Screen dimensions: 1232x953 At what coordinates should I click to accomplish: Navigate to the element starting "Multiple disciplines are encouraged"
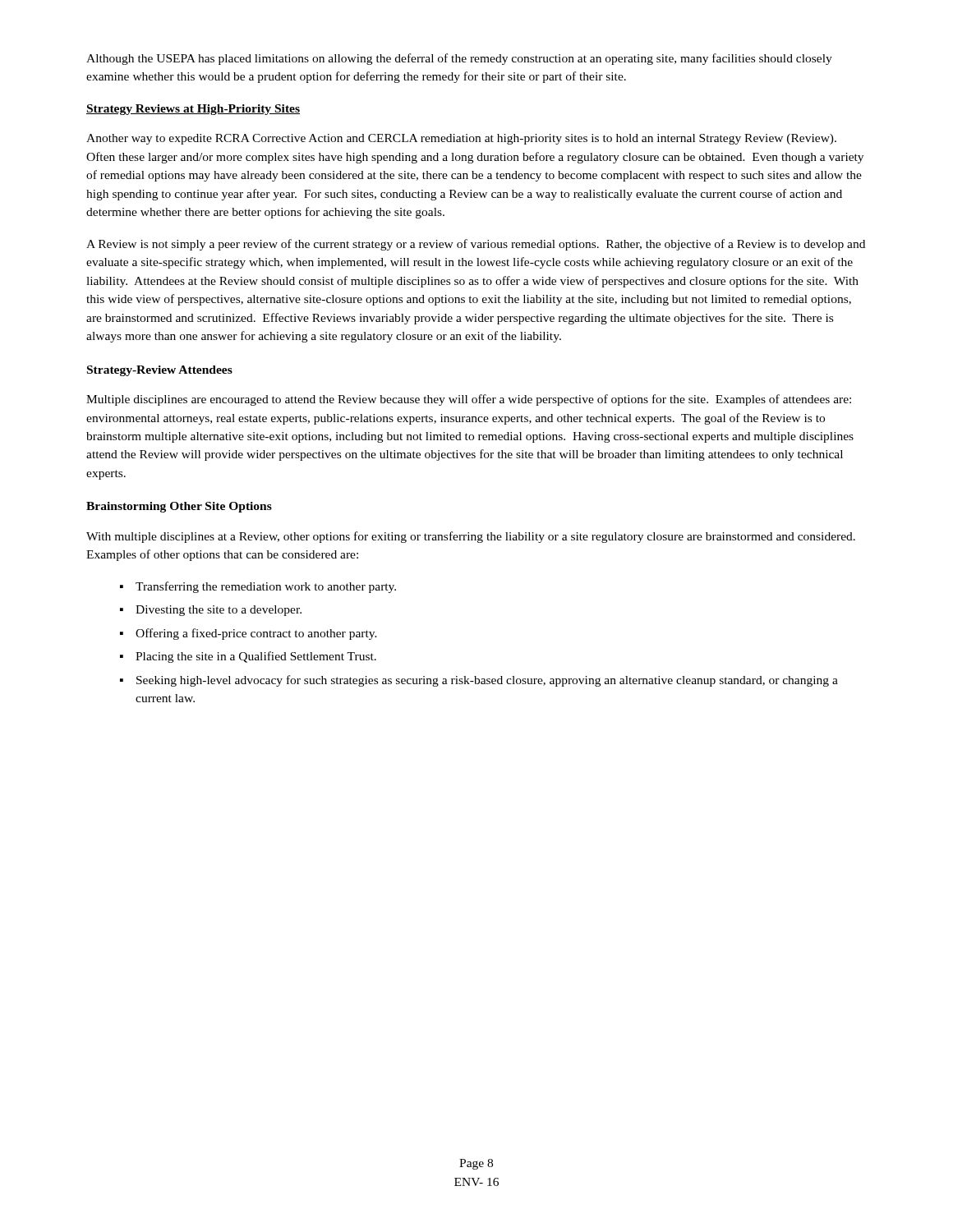[x=470, y=436]
